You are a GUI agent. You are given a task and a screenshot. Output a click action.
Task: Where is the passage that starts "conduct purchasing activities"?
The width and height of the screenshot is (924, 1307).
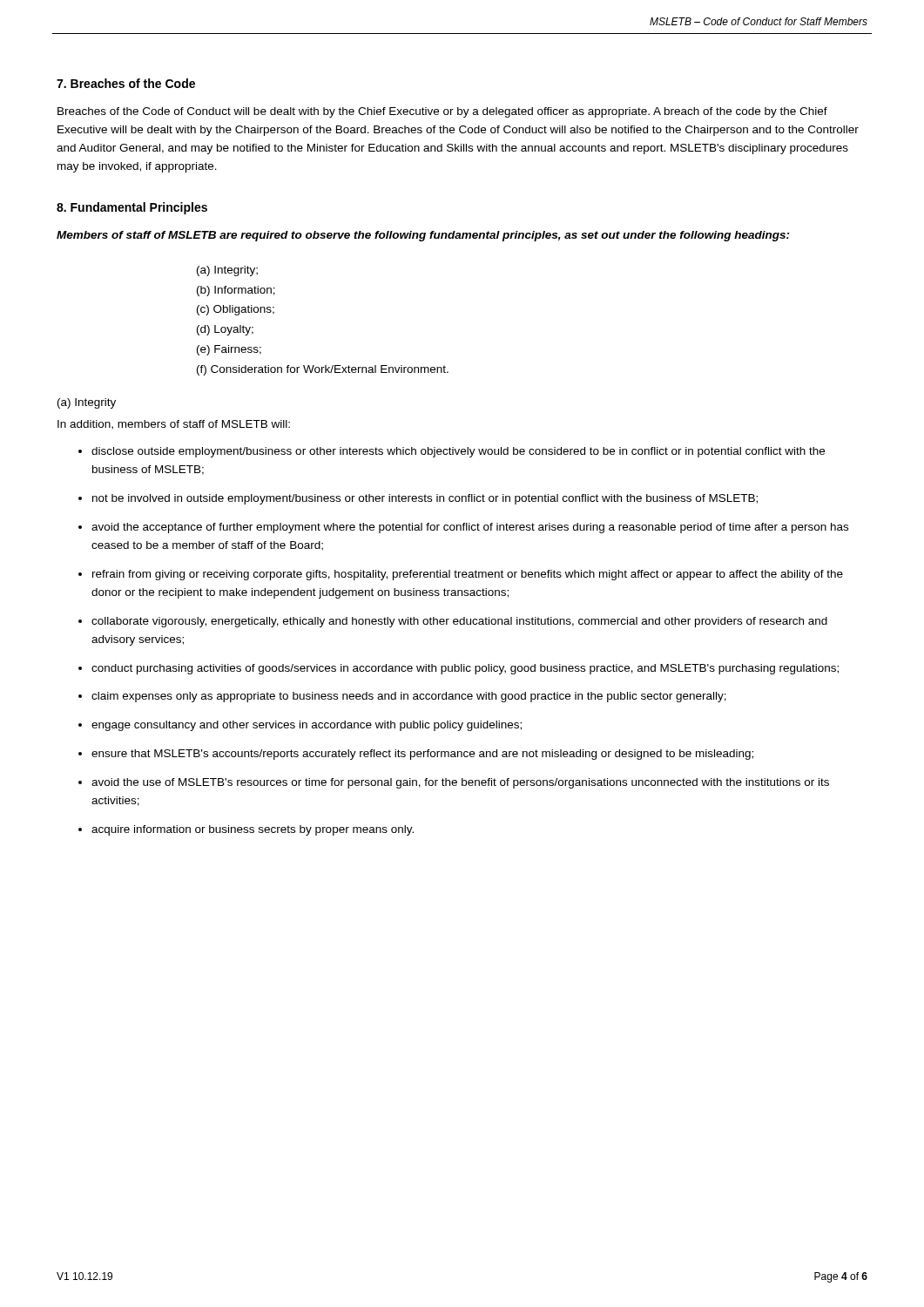[466, 667]
